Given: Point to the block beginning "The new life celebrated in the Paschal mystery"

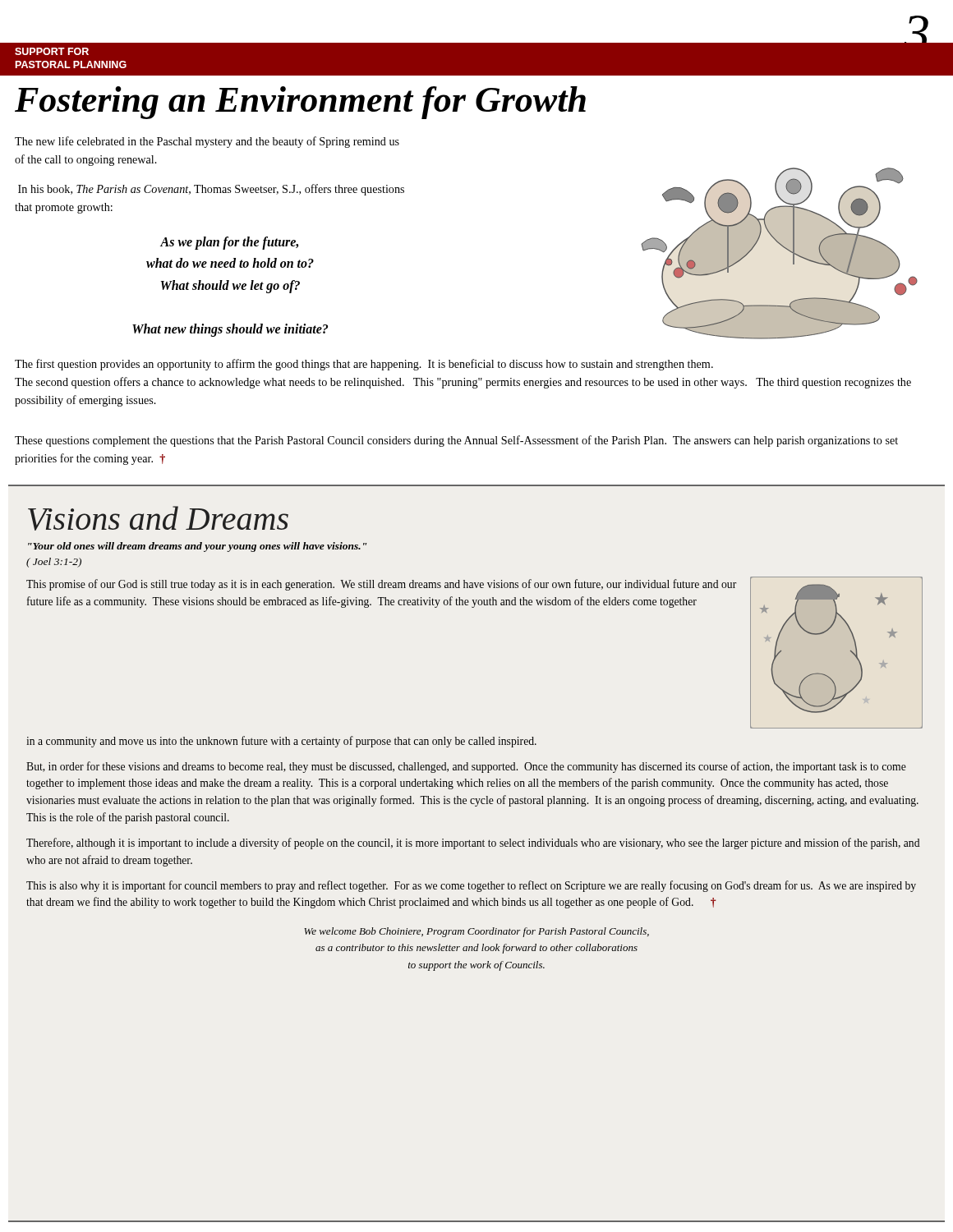Looking at the screenshot, I should (207, 150).
